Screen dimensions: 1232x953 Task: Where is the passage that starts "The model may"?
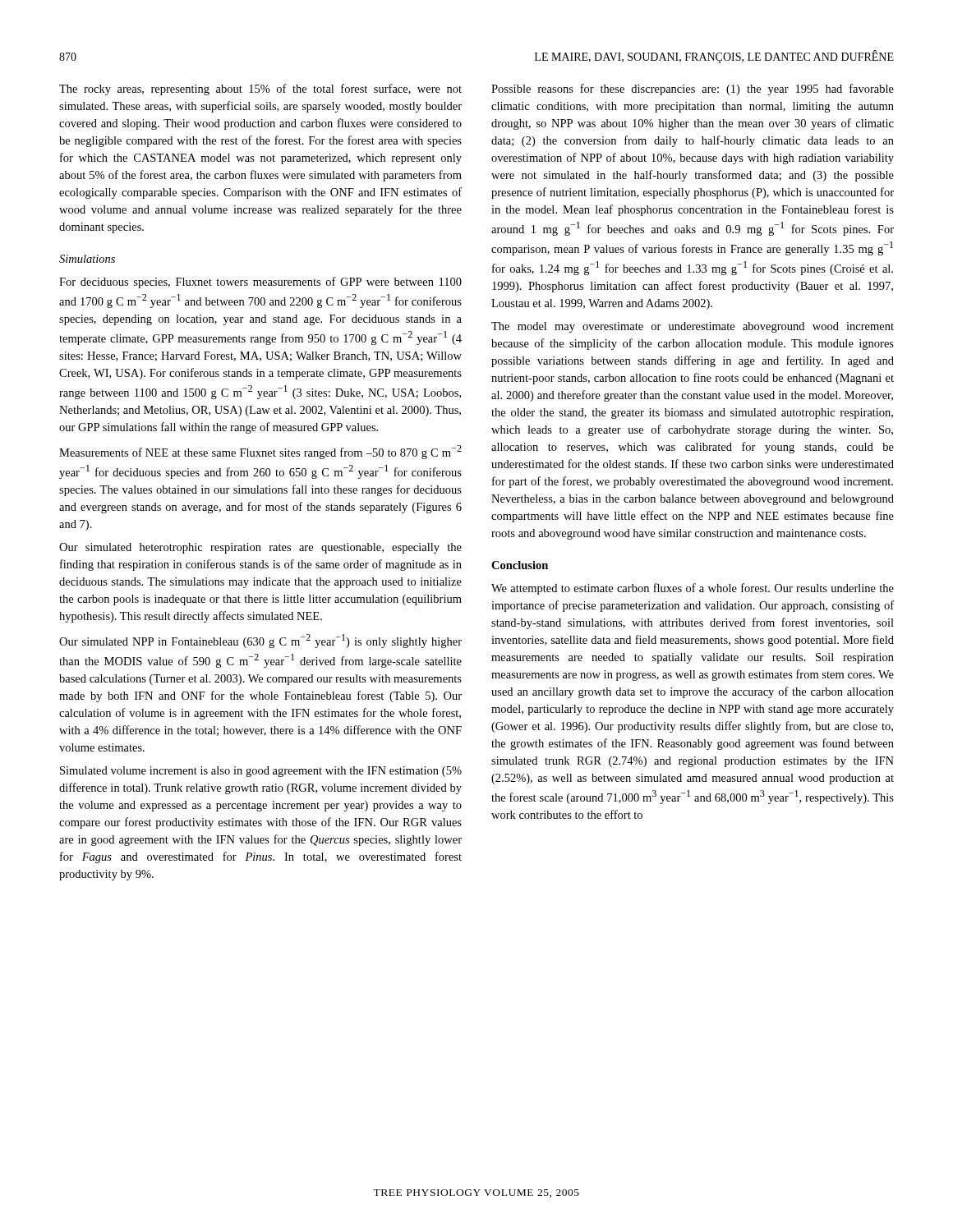[693, 430]
